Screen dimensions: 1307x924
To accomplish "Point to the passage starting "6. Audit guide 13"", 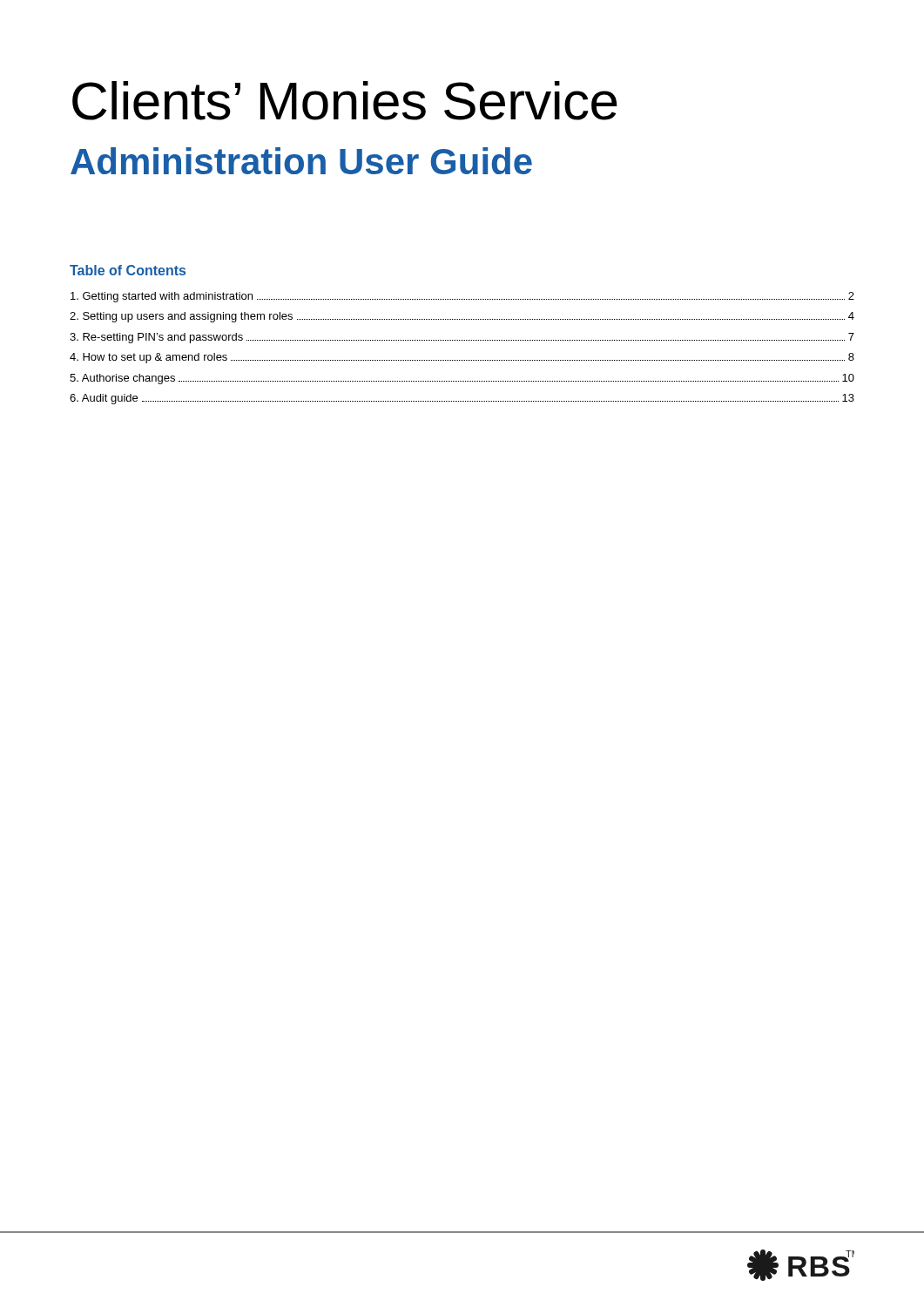I will pos(462,398).
